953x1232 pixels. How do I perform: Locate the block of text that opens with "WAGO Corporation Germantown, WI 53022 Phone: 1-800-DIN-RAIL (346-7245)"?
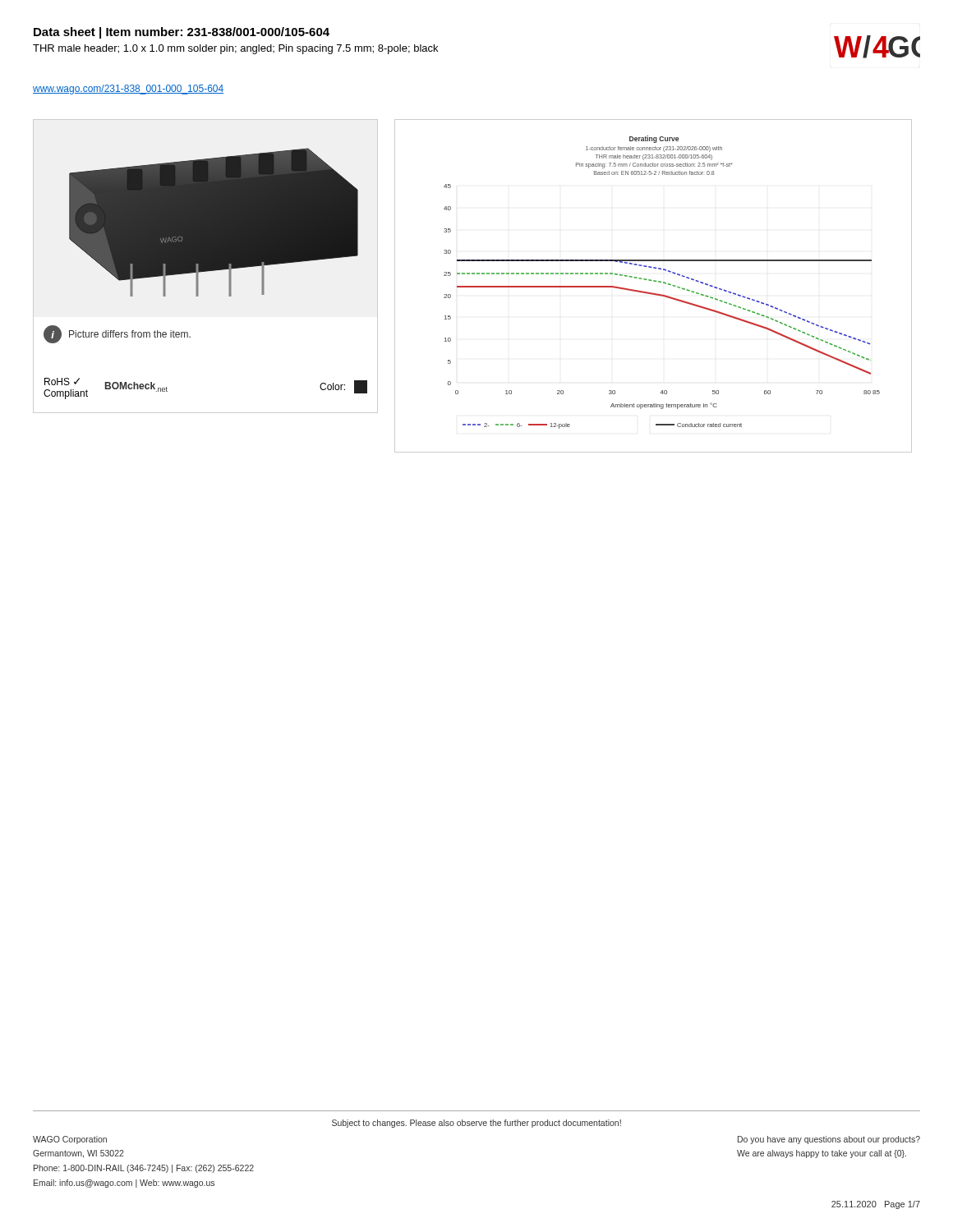click(143, 1161)
